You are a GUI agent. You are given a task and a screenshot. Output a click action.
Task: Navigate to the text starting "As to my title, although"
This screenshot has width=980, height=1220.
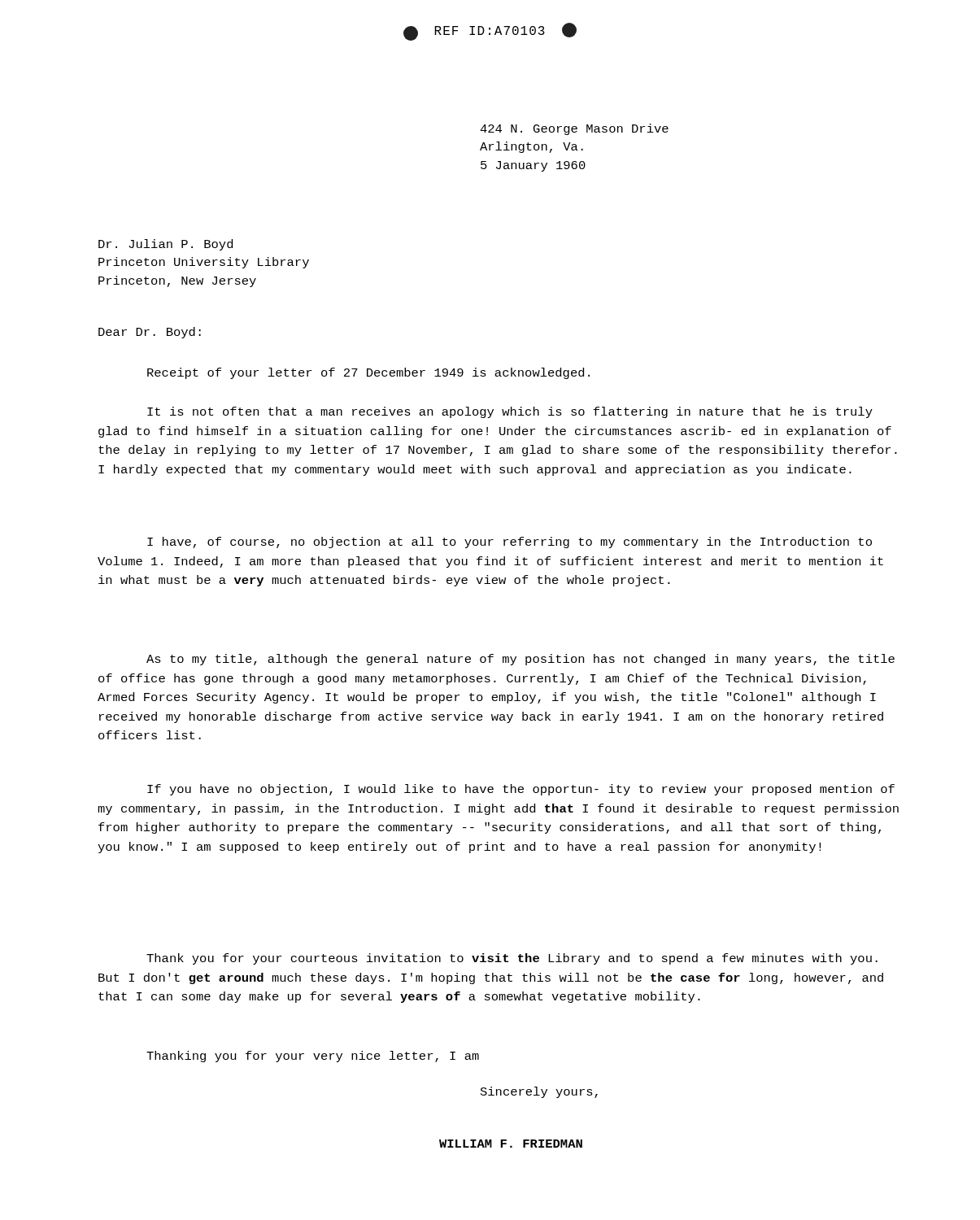pos(502,699)
